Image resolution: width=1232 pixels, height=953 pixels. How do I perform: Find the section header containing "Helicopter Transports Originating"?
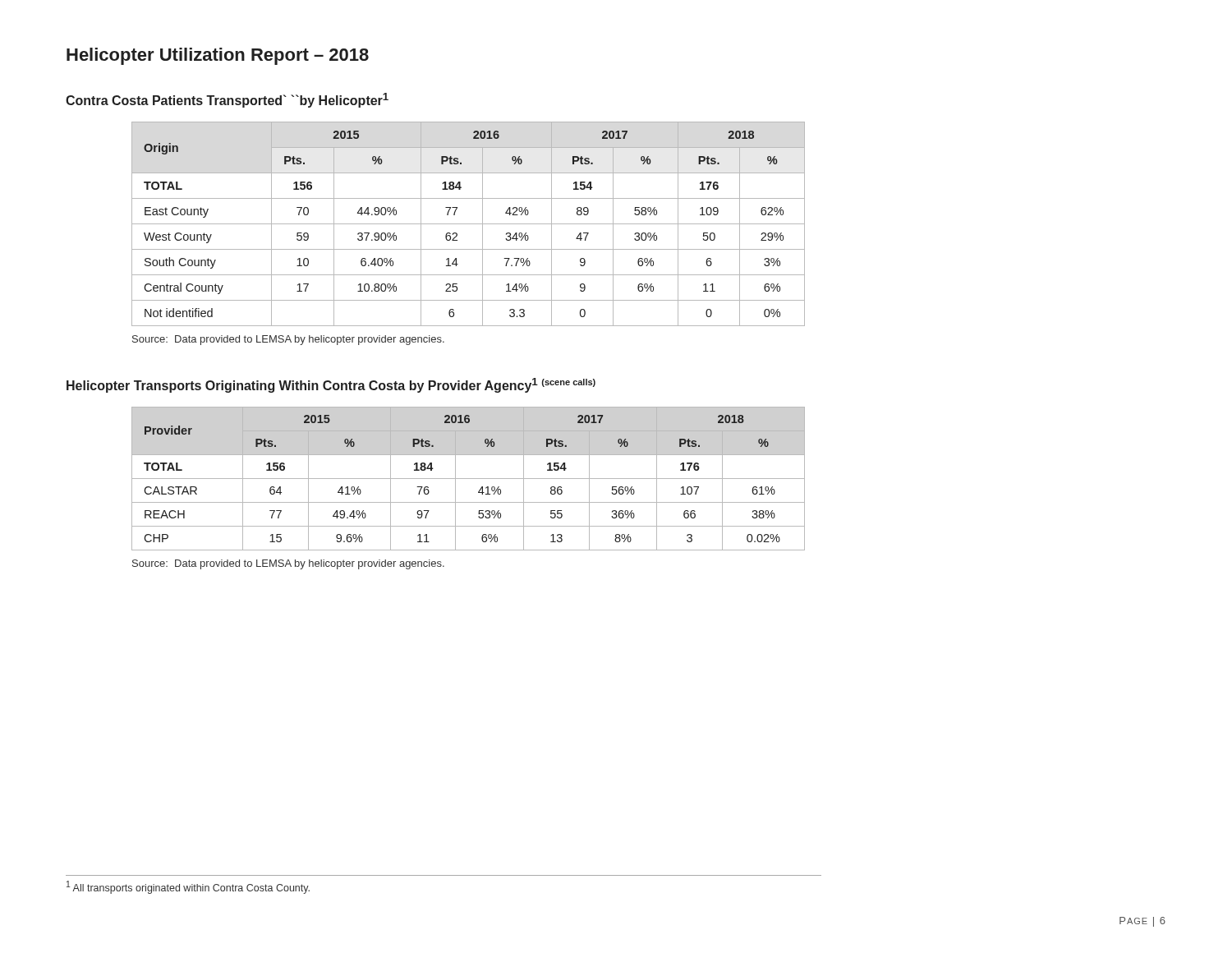(331, 384)
